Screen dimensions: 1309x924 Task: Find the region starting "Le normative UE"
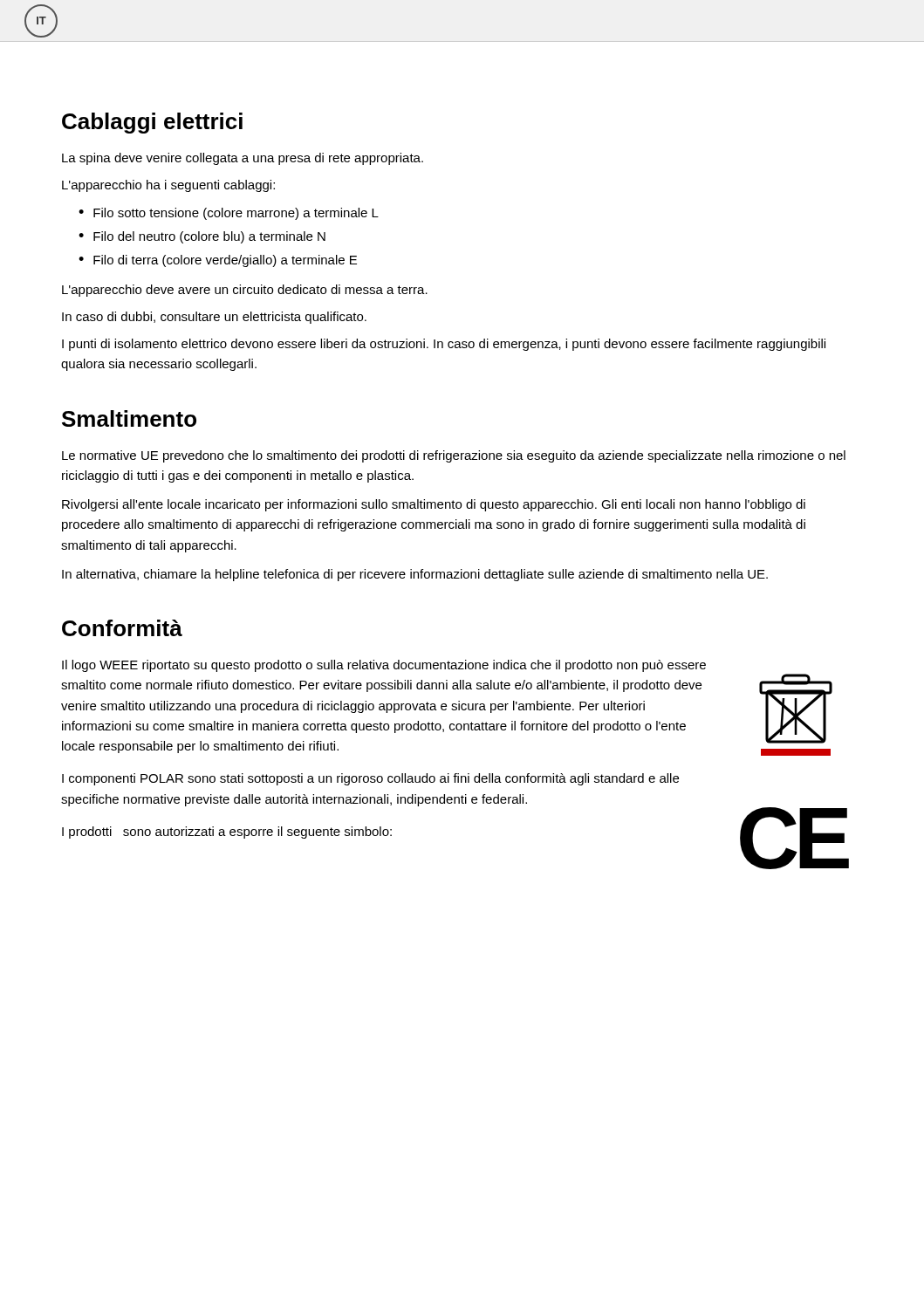click(x=454, y=465)
